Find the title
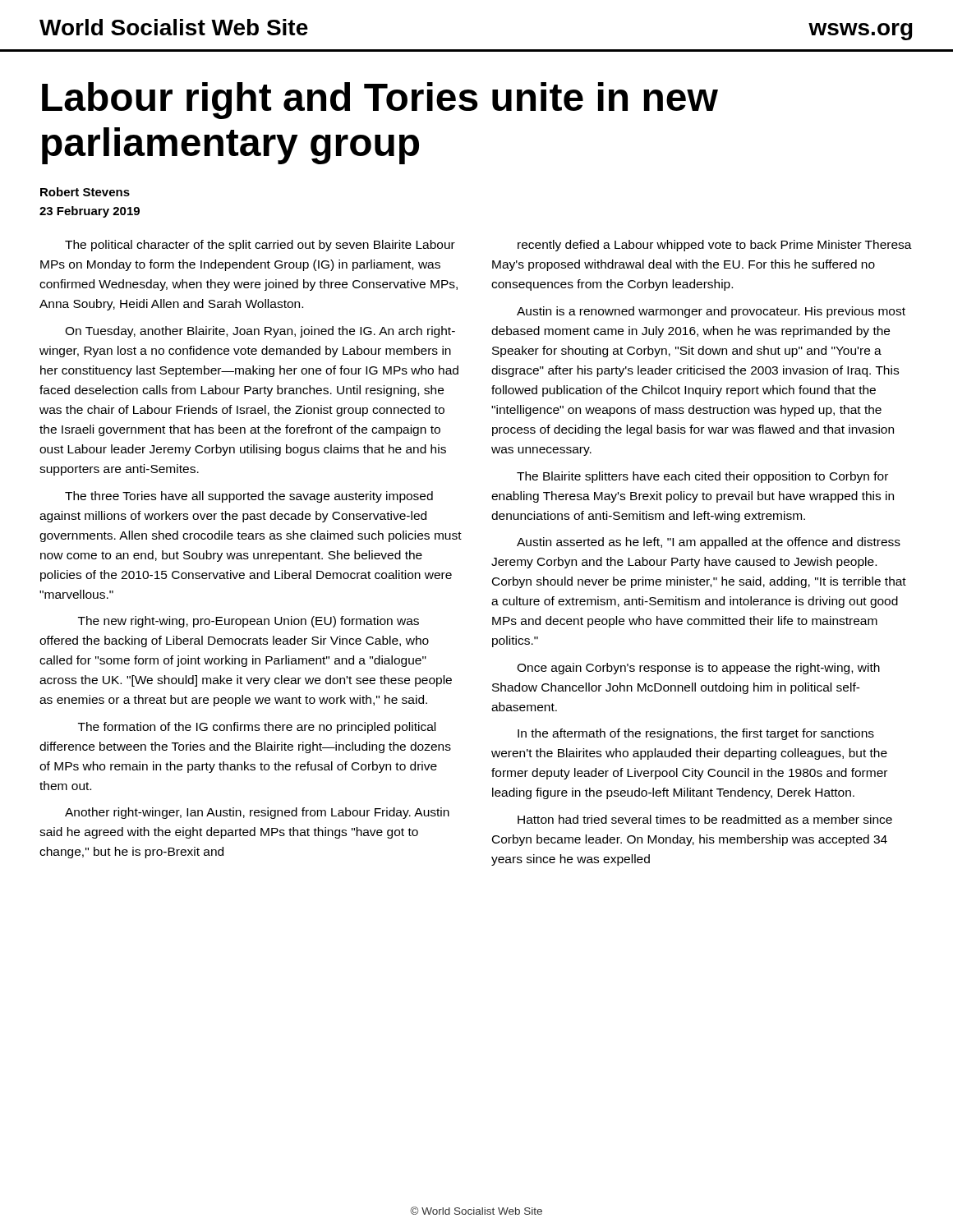Screen dimensions: 1232x953 point(476,120)
